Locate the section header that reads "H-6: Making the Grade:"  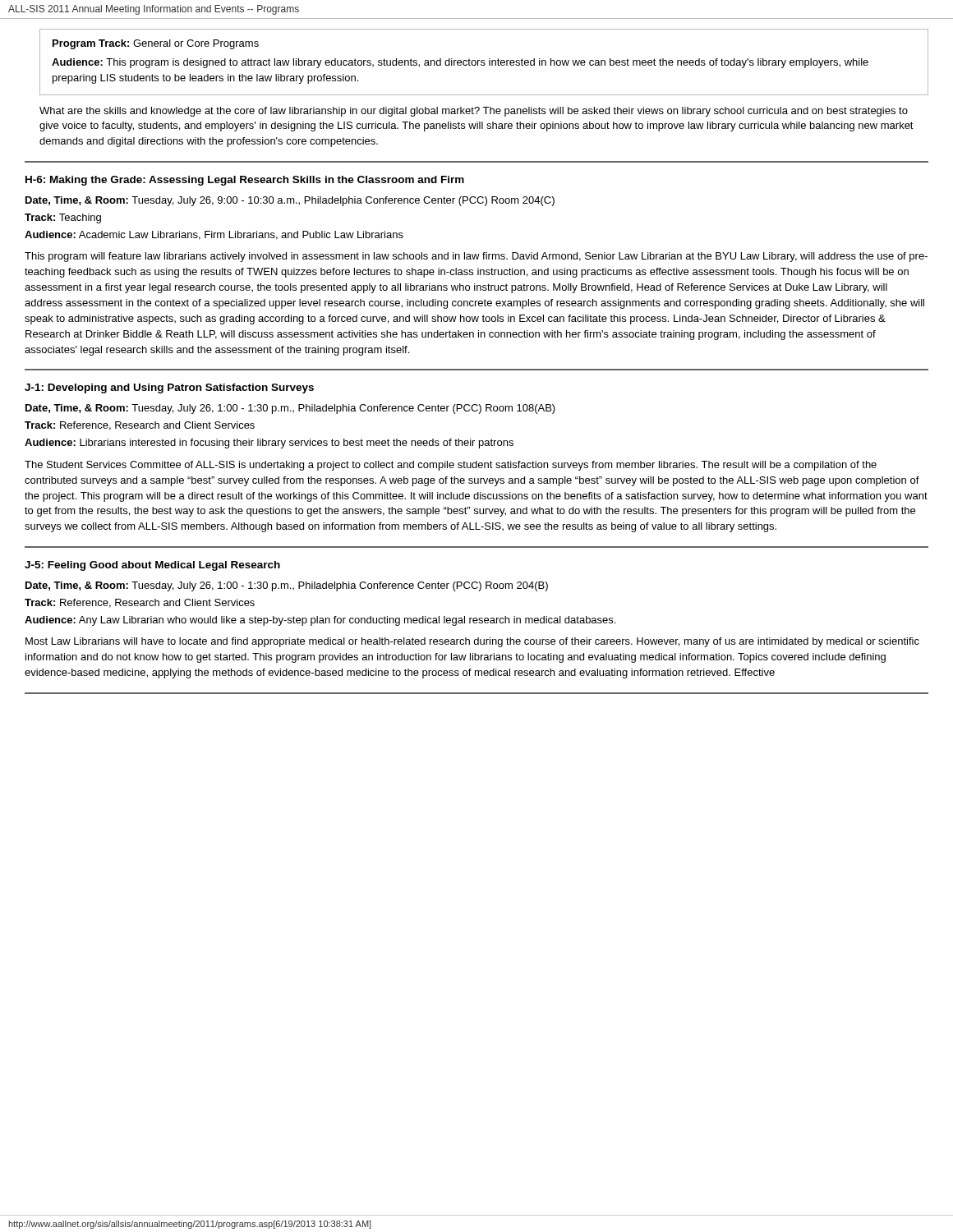pos(244,180)
